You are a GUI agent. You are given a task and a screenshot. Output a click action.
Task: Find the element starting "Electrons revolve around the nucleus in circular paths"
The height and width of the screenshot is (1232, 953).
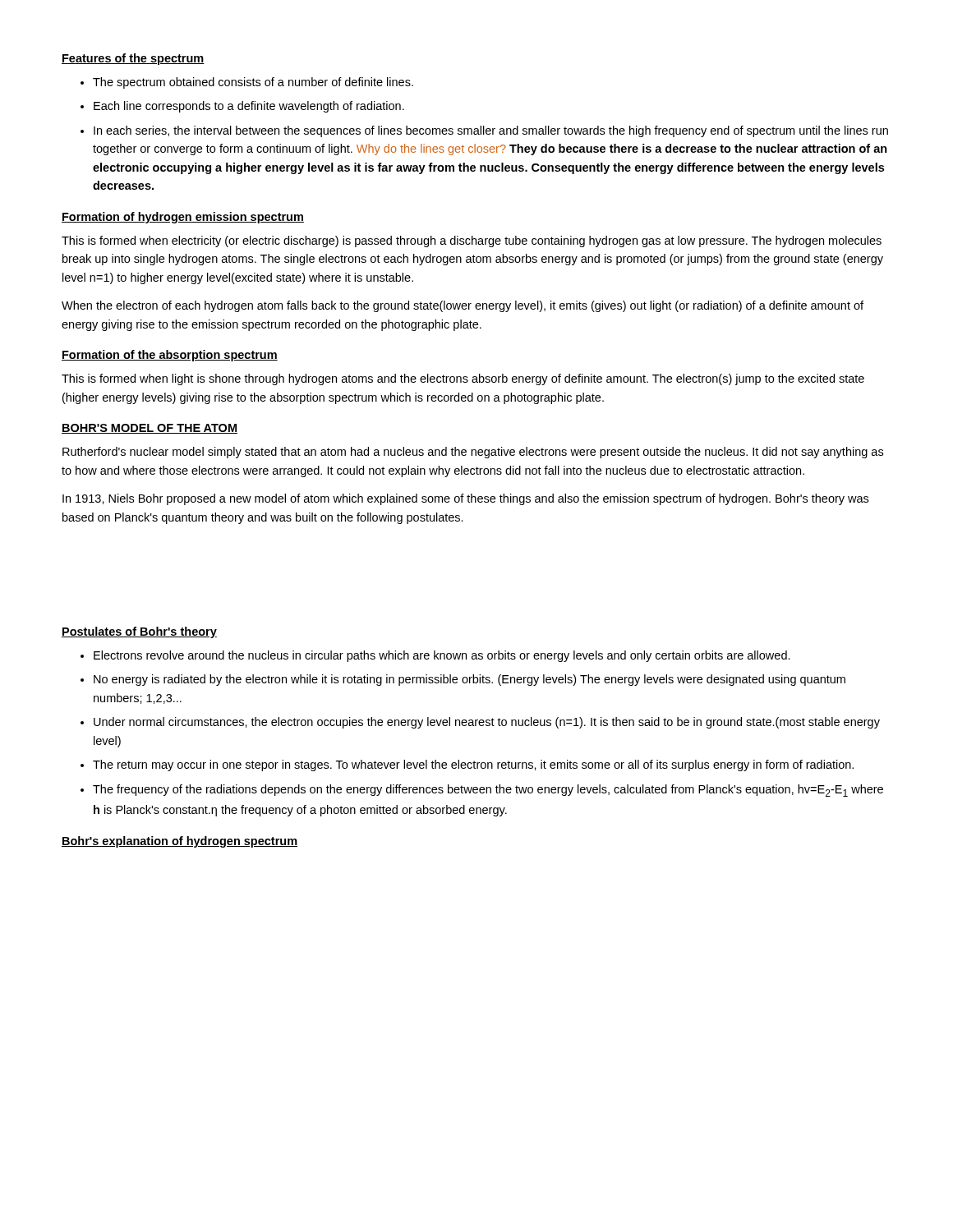442,655
